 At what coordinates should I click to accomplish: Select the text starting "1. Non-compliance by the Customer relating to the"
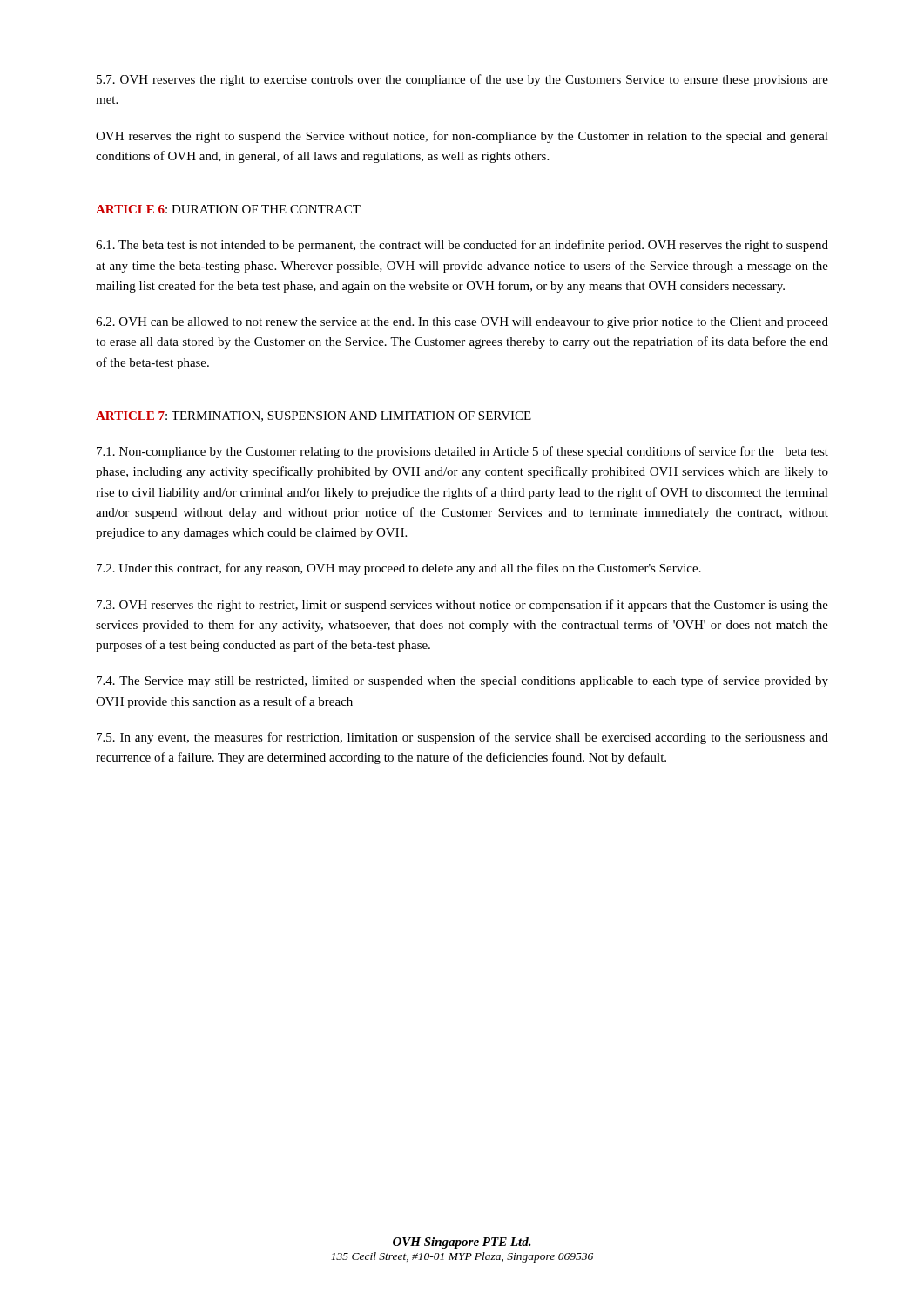(462, 492)
